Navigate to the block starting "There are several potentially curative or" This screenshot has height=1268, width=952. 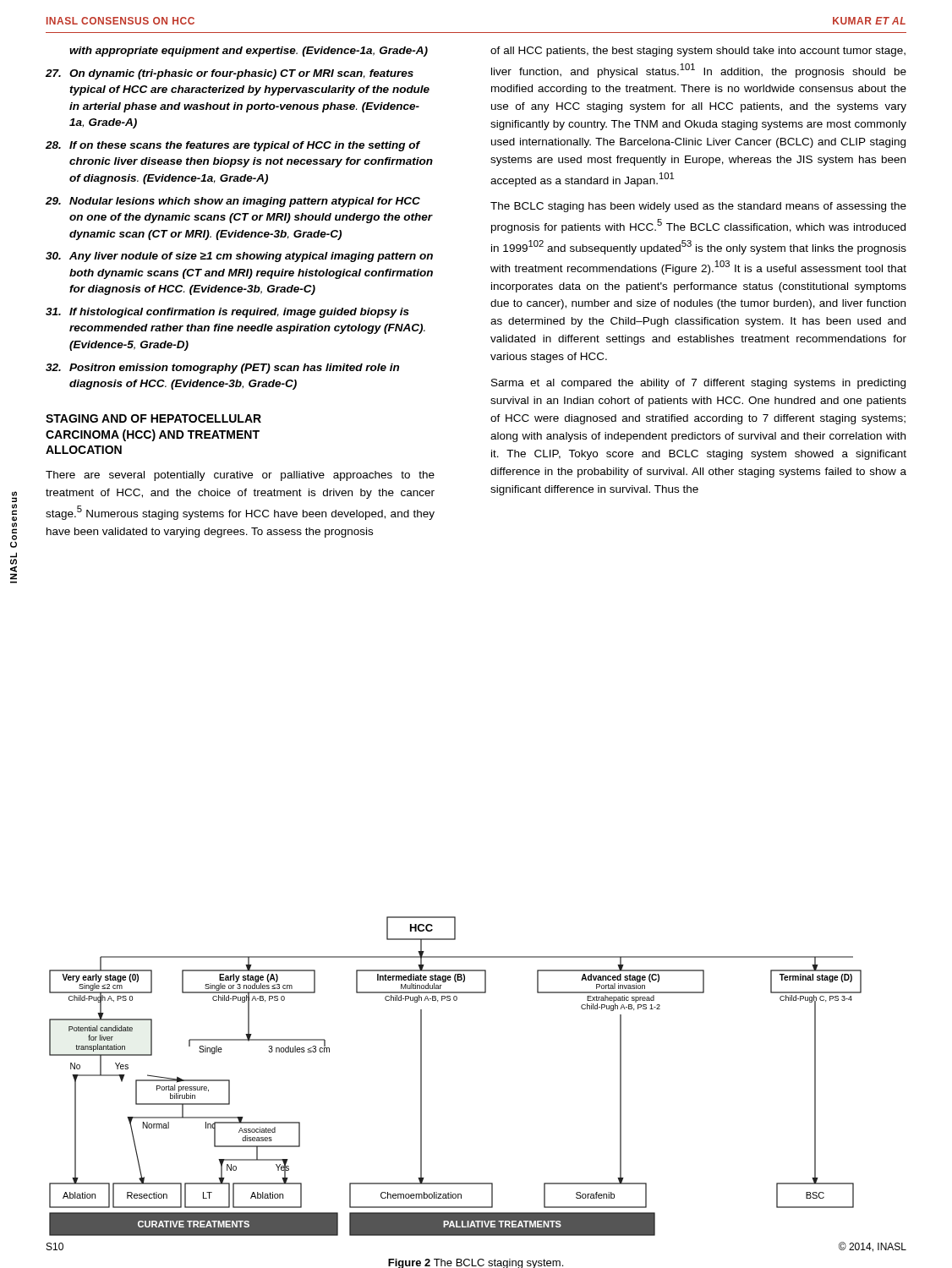[240, 503]
